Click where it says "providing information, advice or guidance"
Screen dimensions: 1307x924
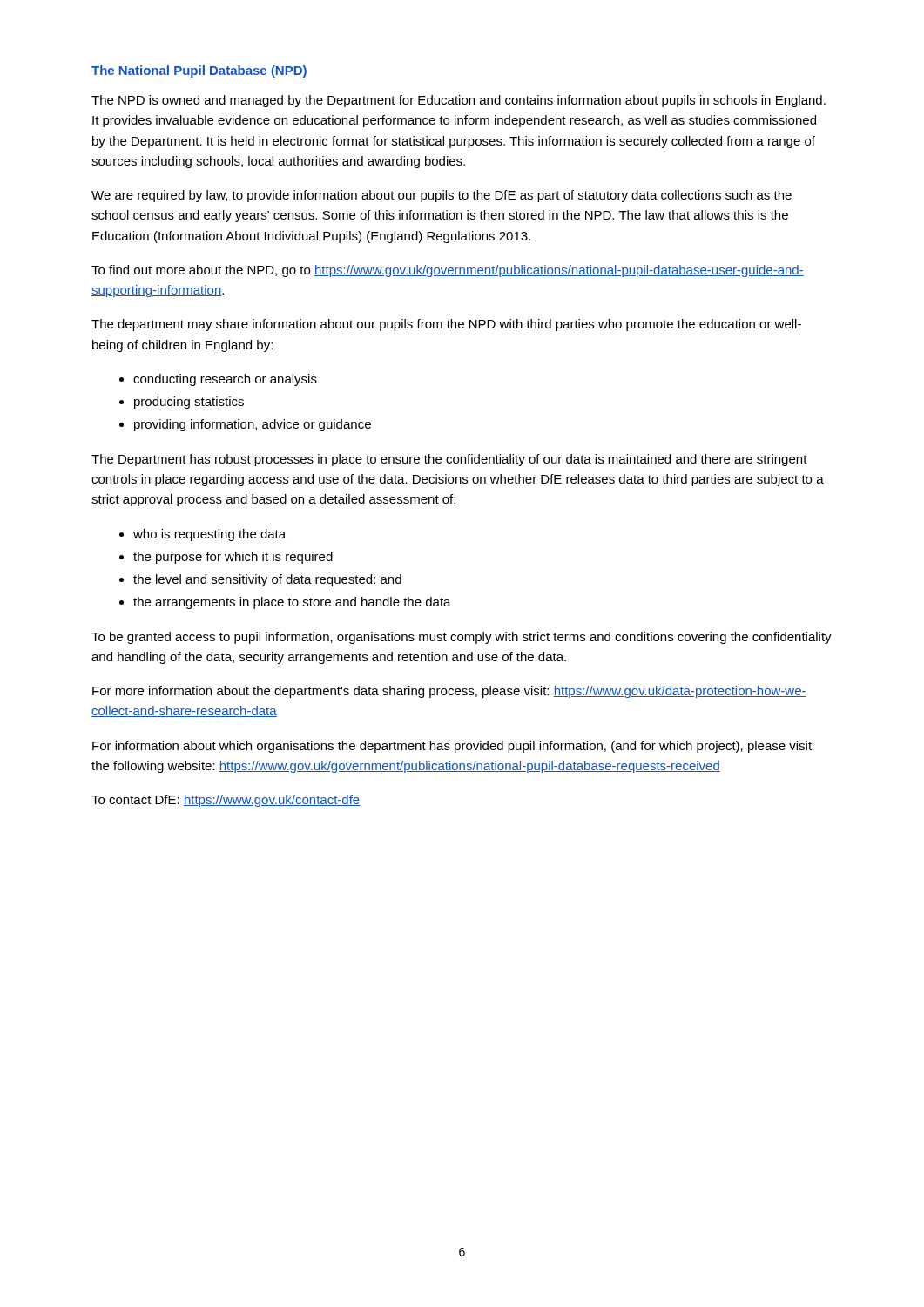point(252,424)
